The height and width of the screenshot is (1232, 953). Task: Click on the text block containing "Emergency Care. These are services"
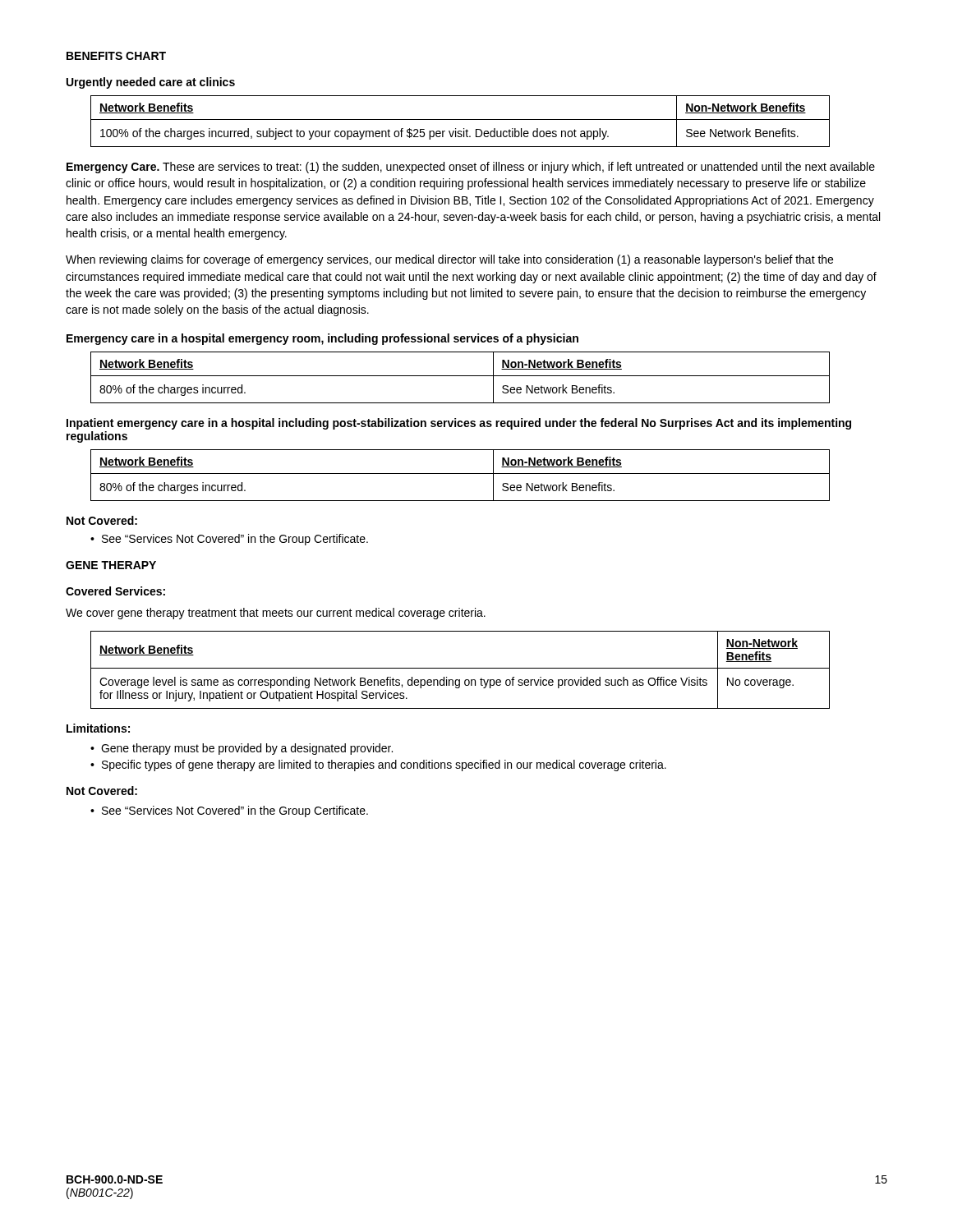click(x=476, y=200)
